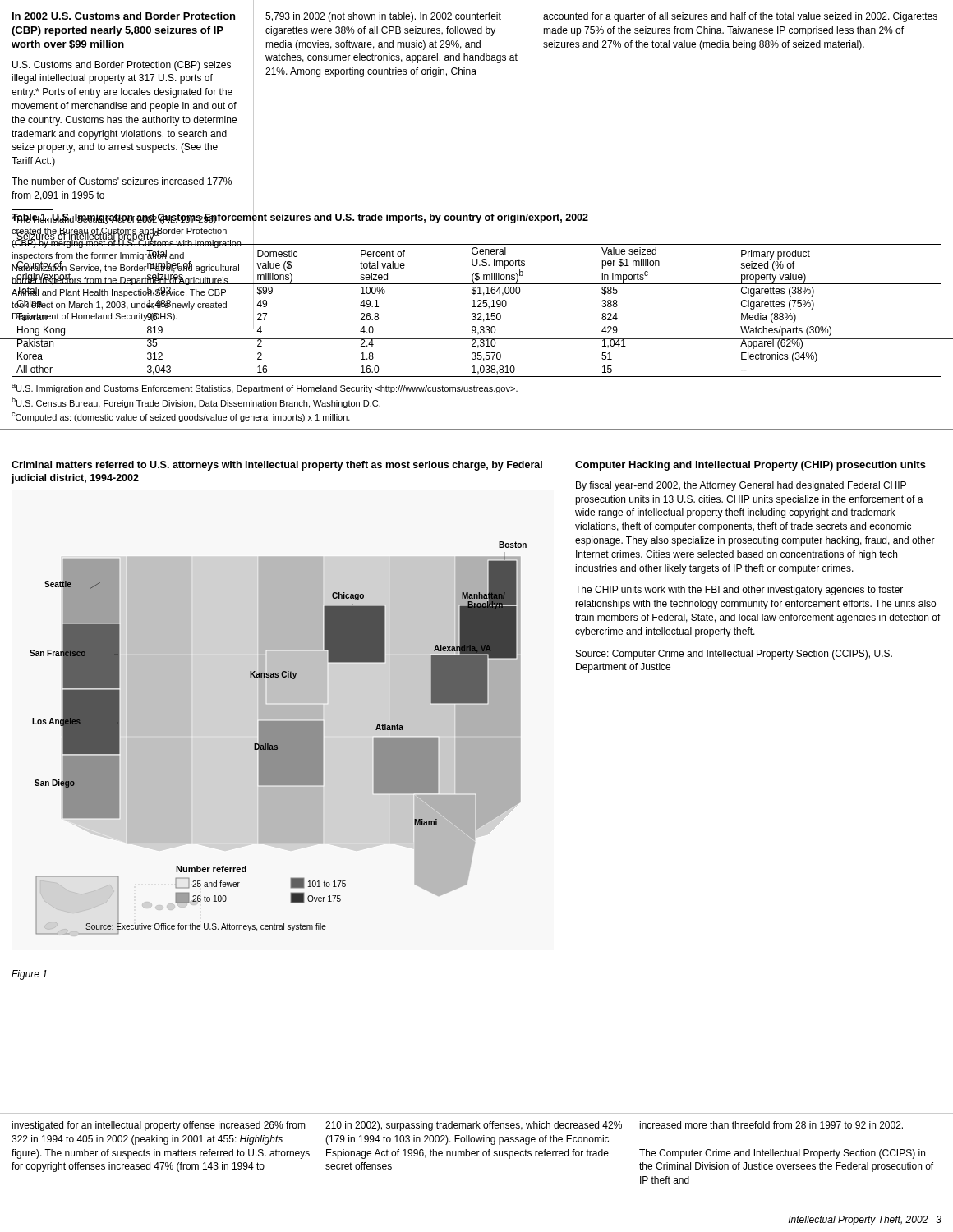Find the table that mentions "All other"
The width and height of the screenshot is (953, 1232).
coord(476,302)
